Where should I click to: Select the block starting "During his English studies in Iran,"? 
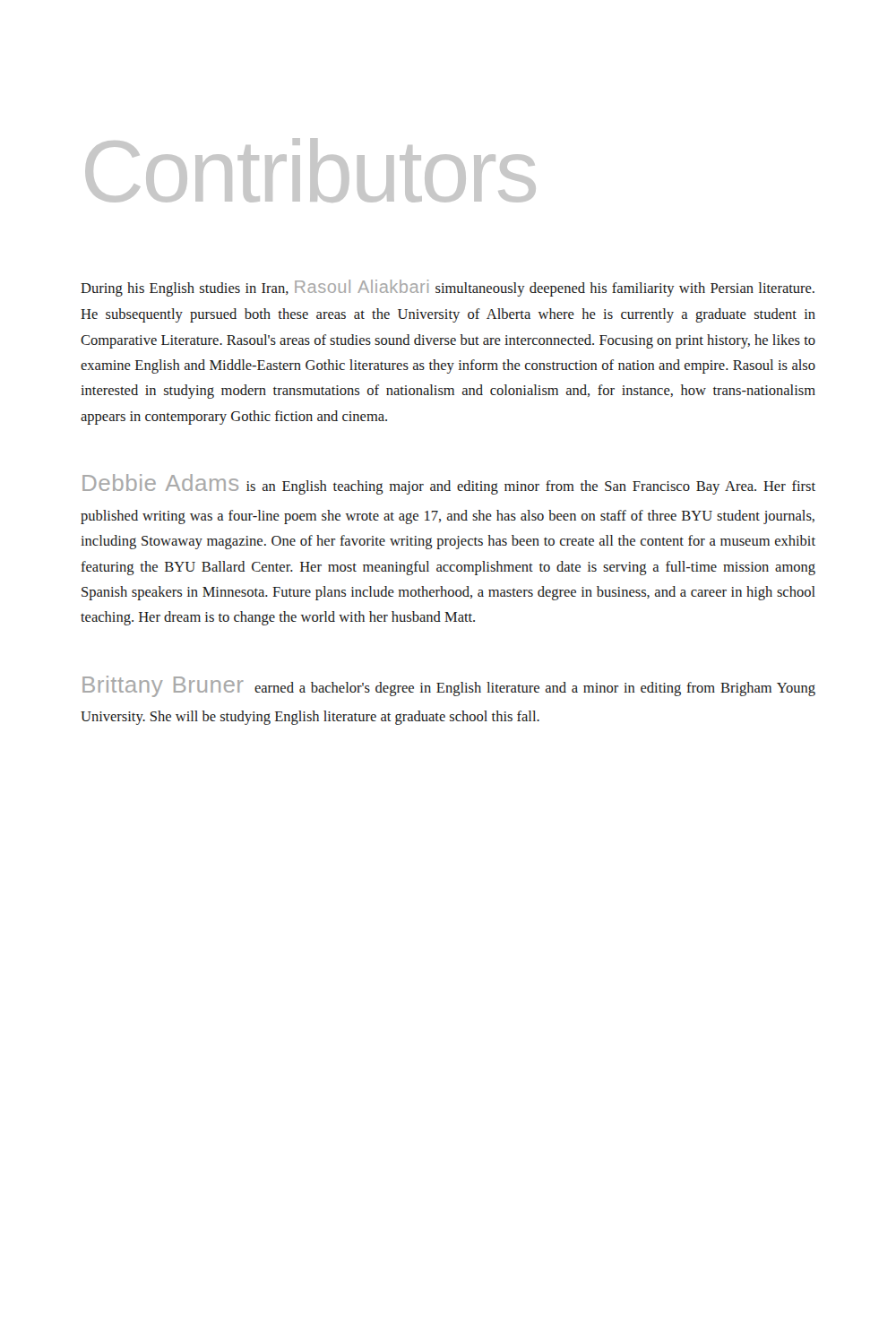448,351
